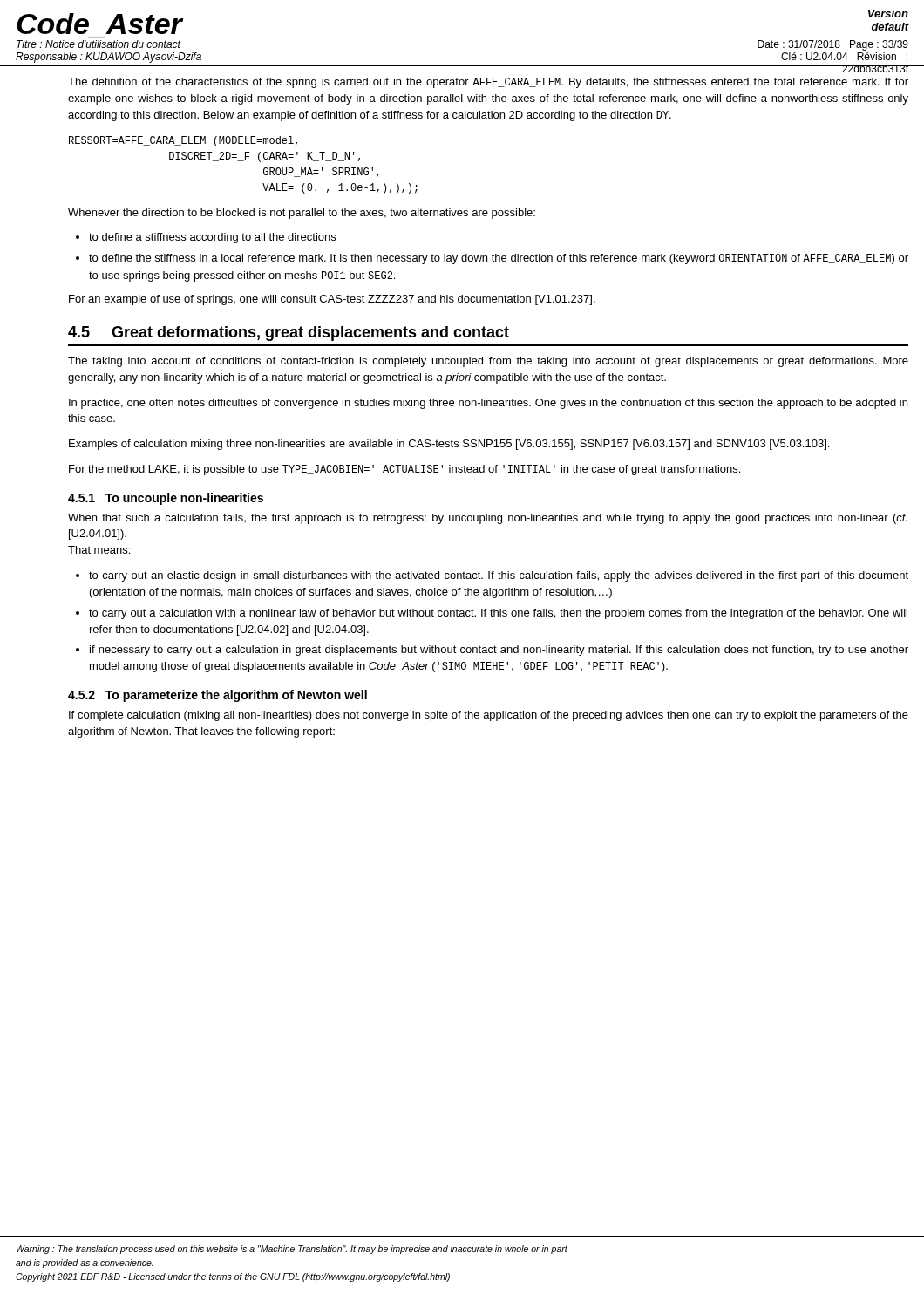Click on the text block that says "For the method LAKE, it is"

click(405, 469)
